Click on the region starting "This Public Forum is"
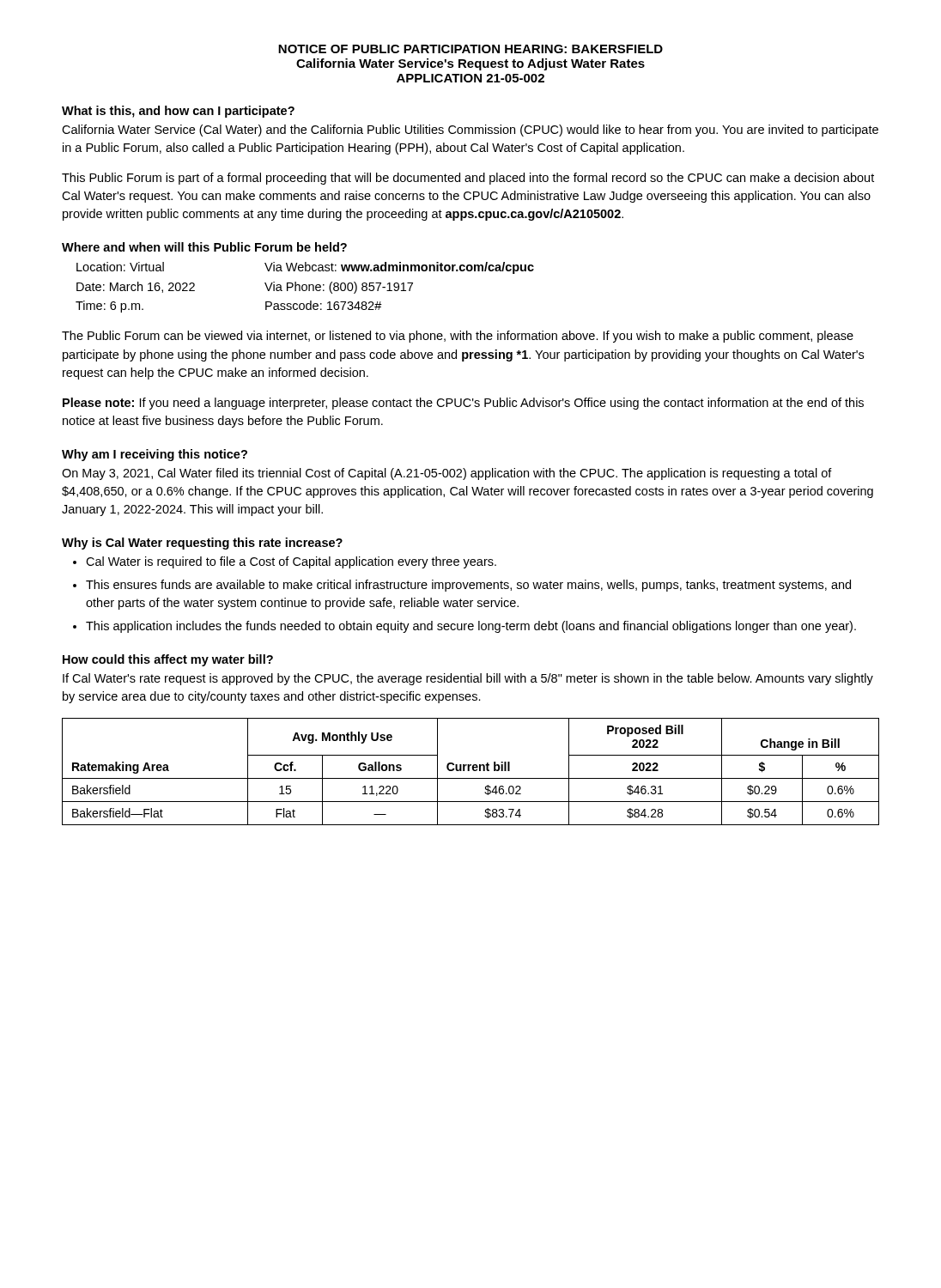Viewport: 941px width, 1288px height. [x=468, y=196]
